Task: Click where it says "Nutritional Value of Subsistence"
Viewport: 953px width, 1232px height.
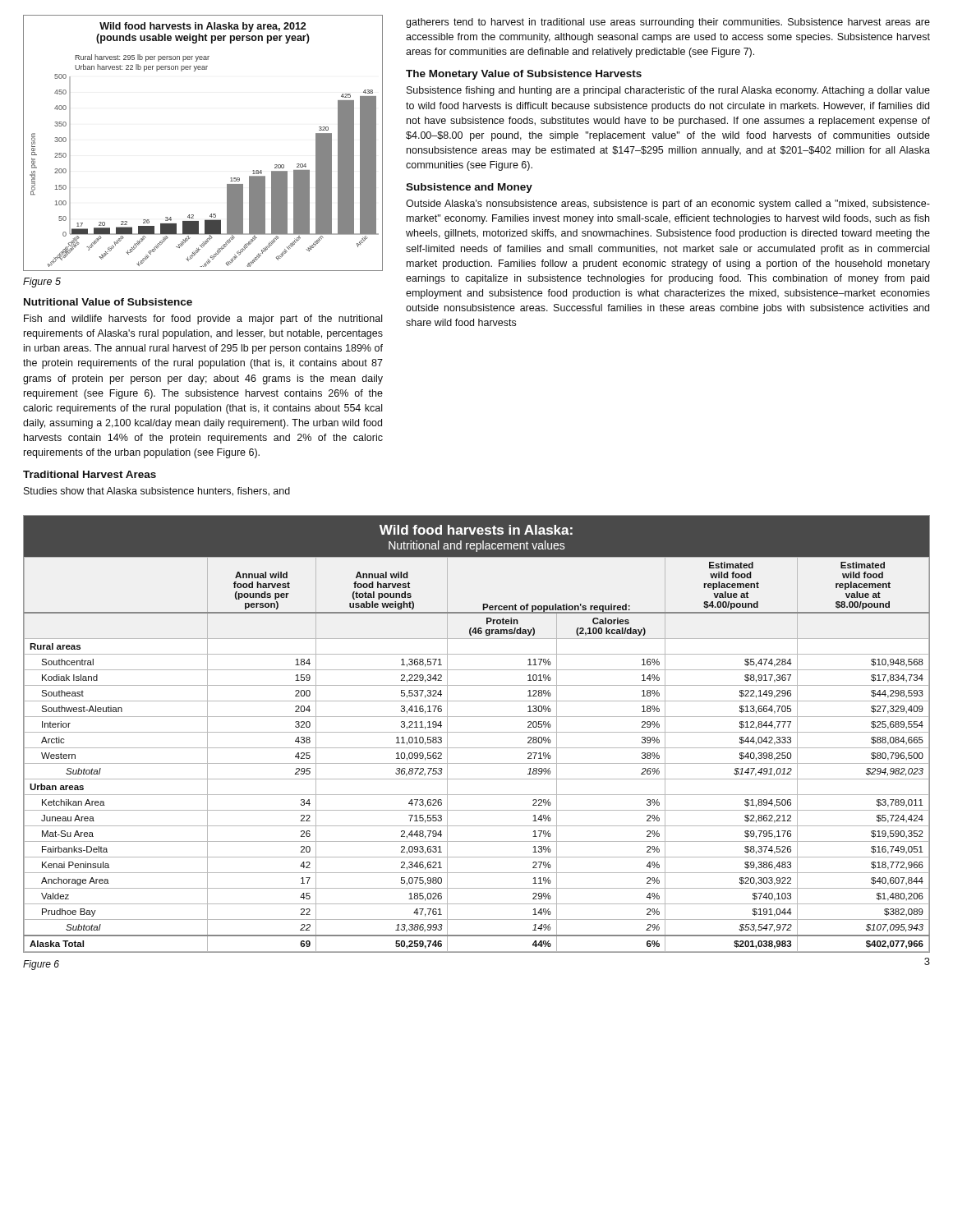Action: click(108, 302)
